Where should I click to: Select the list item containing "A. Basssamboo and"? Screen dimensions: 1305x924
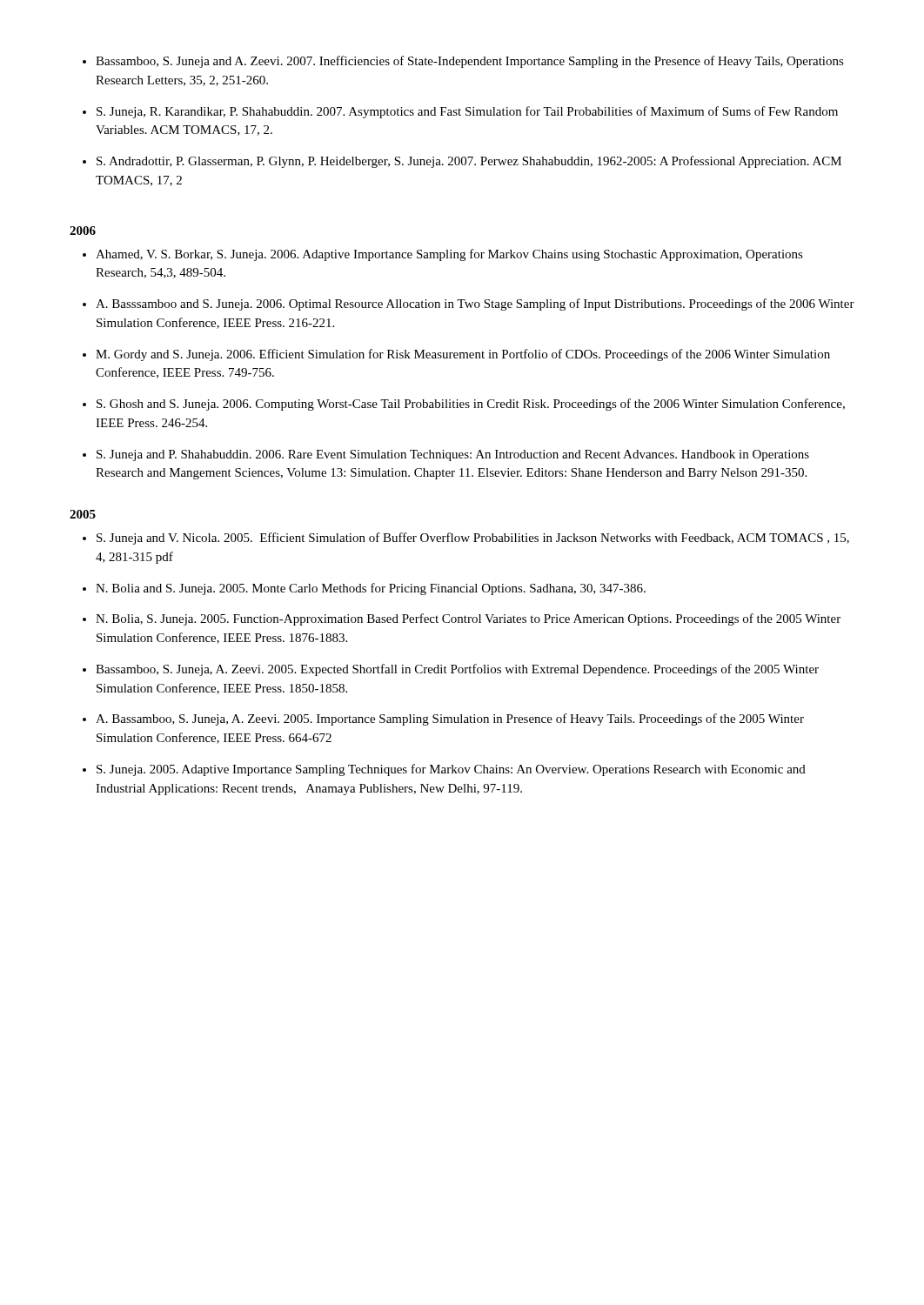coord(475,314)
